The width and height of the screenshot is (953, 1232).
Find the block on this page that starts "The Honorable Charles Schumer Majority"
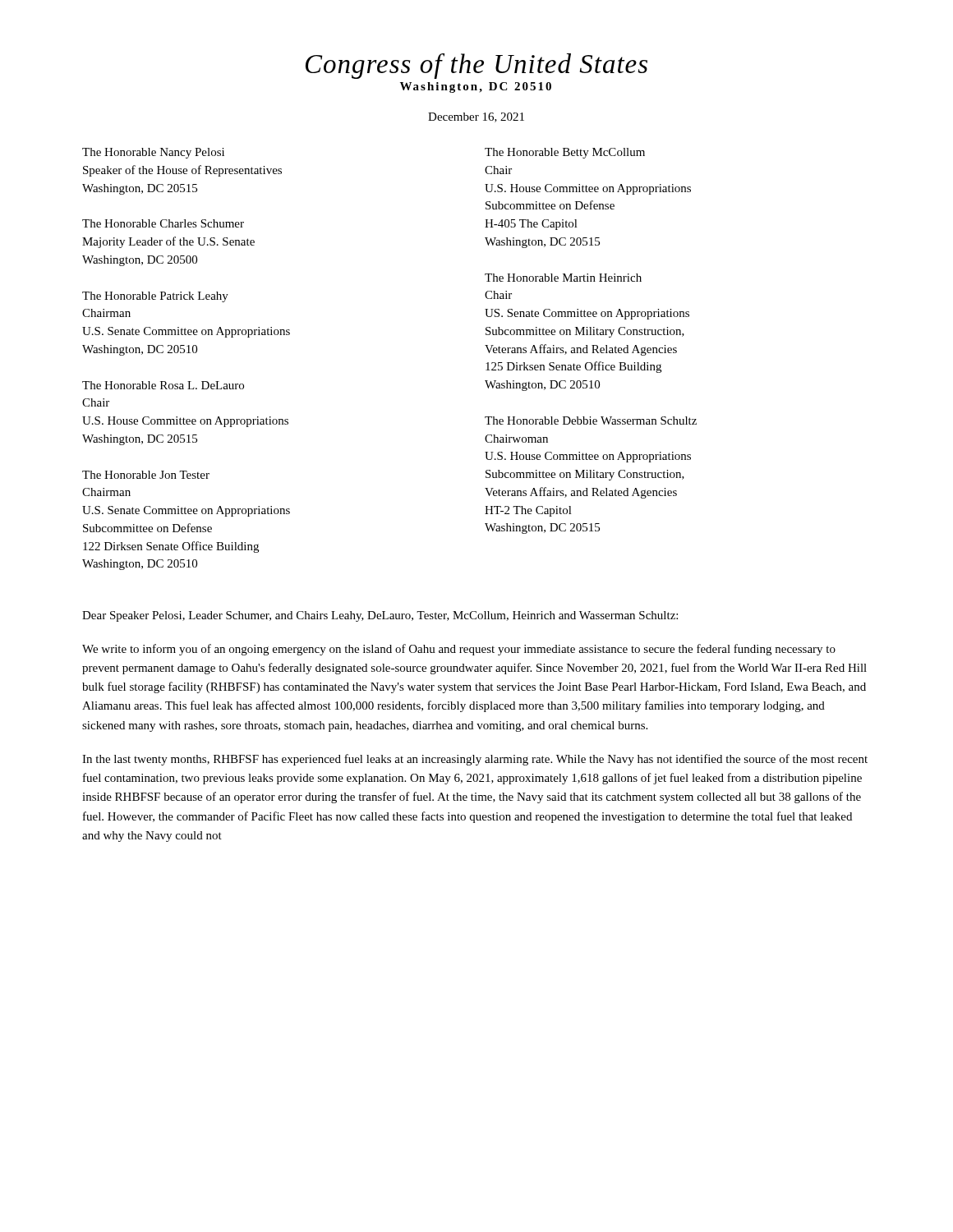click(163, 223)
